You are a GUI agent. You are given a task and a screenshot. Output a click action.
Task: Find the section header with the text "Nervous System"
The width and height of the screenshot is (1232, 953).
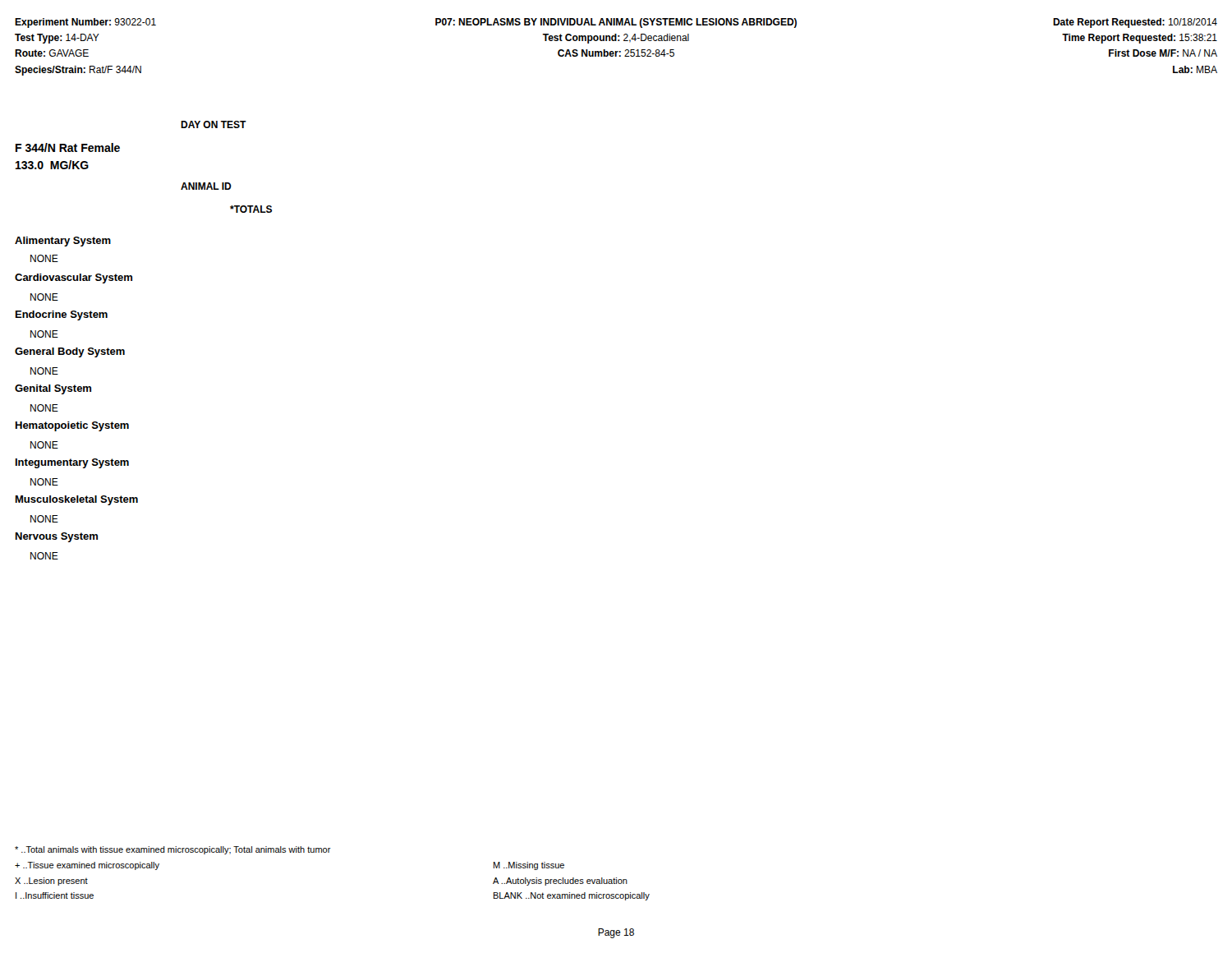pos(57,536)
